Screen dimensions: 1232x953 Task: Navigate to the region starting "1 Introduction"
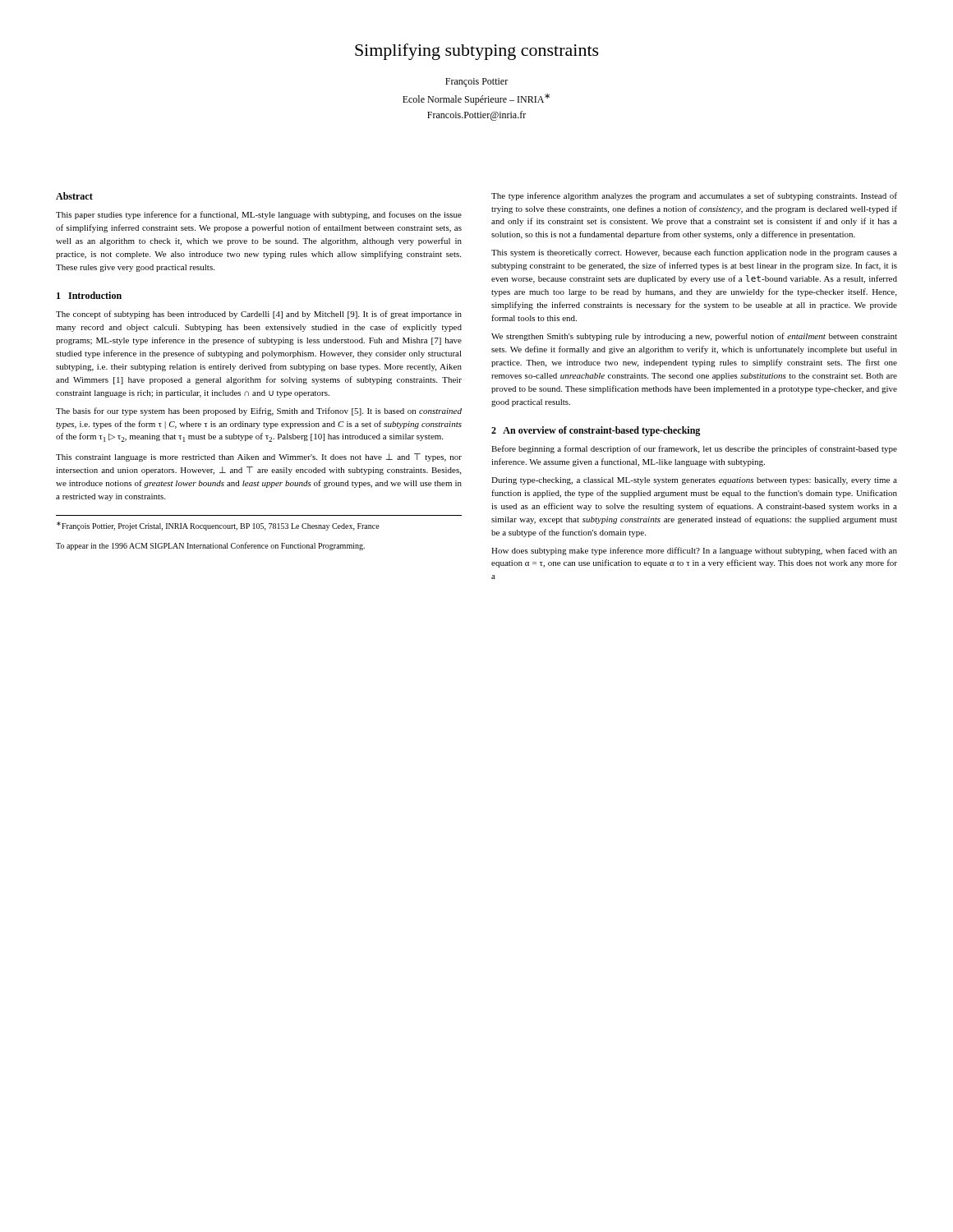coord(89,295)
